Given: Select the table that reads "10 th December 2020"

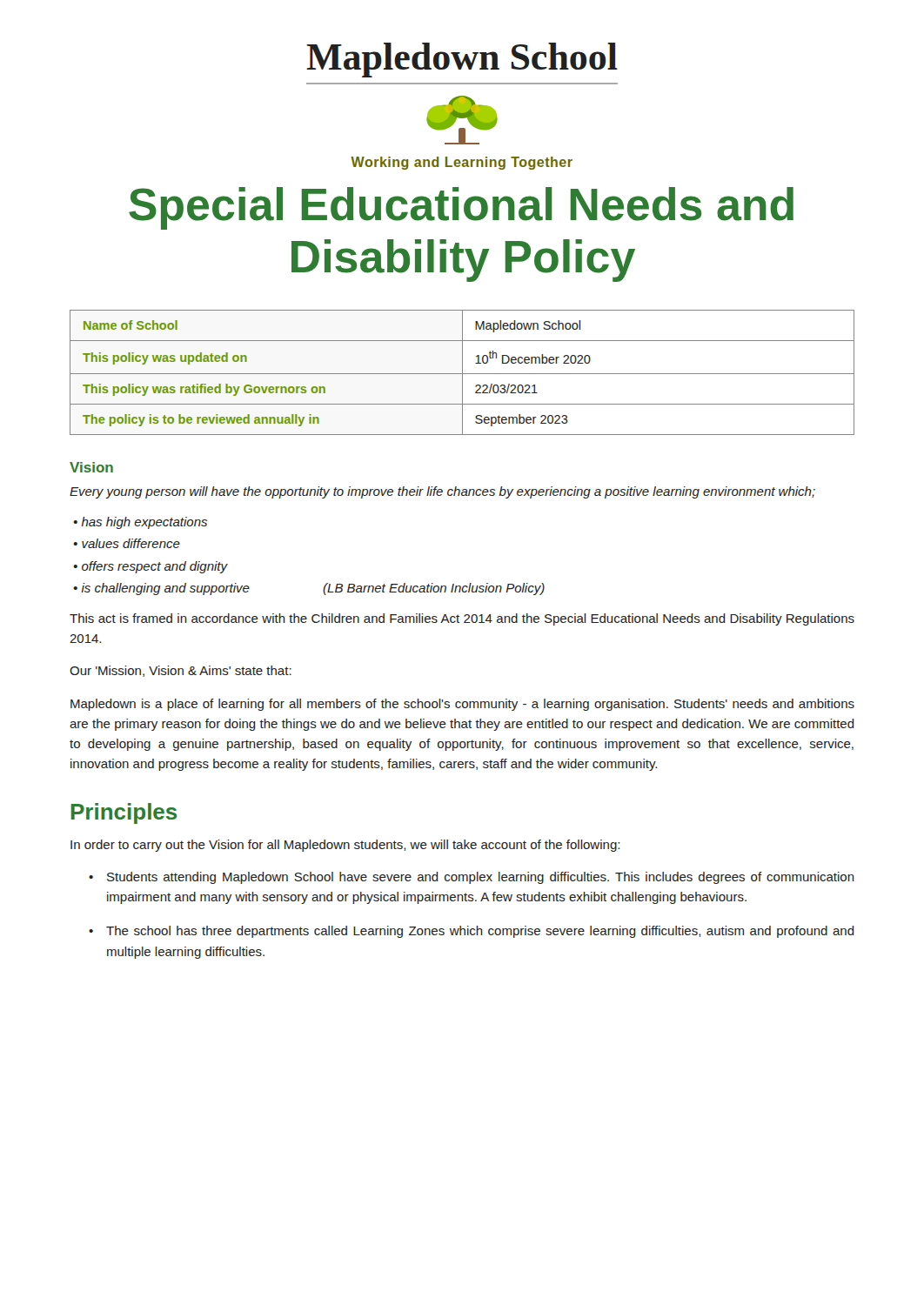Looking at the screenshot, I should tap(462, 372).
